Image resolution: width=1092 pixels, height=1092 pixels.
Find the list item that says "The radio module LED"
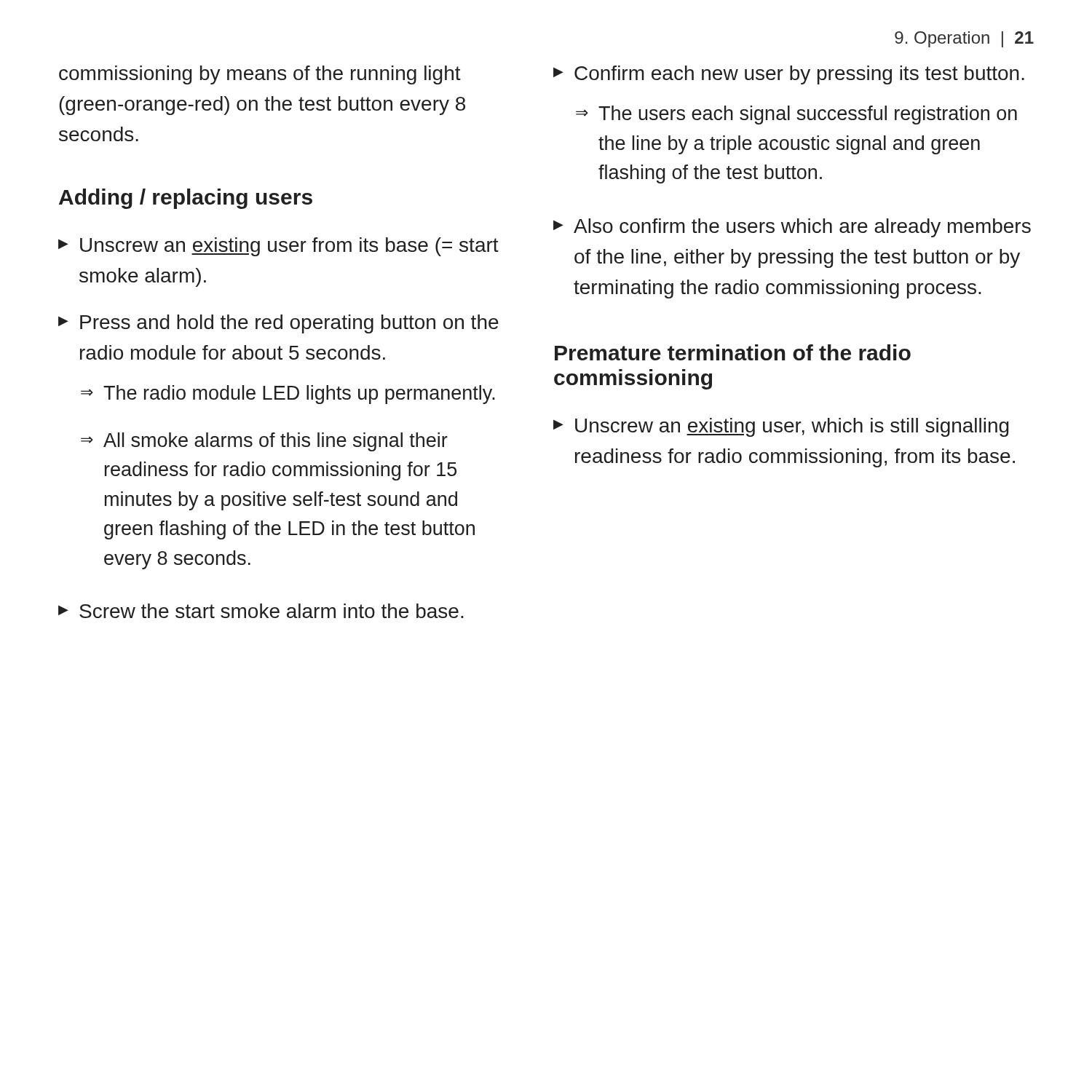pyautogui.click(x=288, y=393)
